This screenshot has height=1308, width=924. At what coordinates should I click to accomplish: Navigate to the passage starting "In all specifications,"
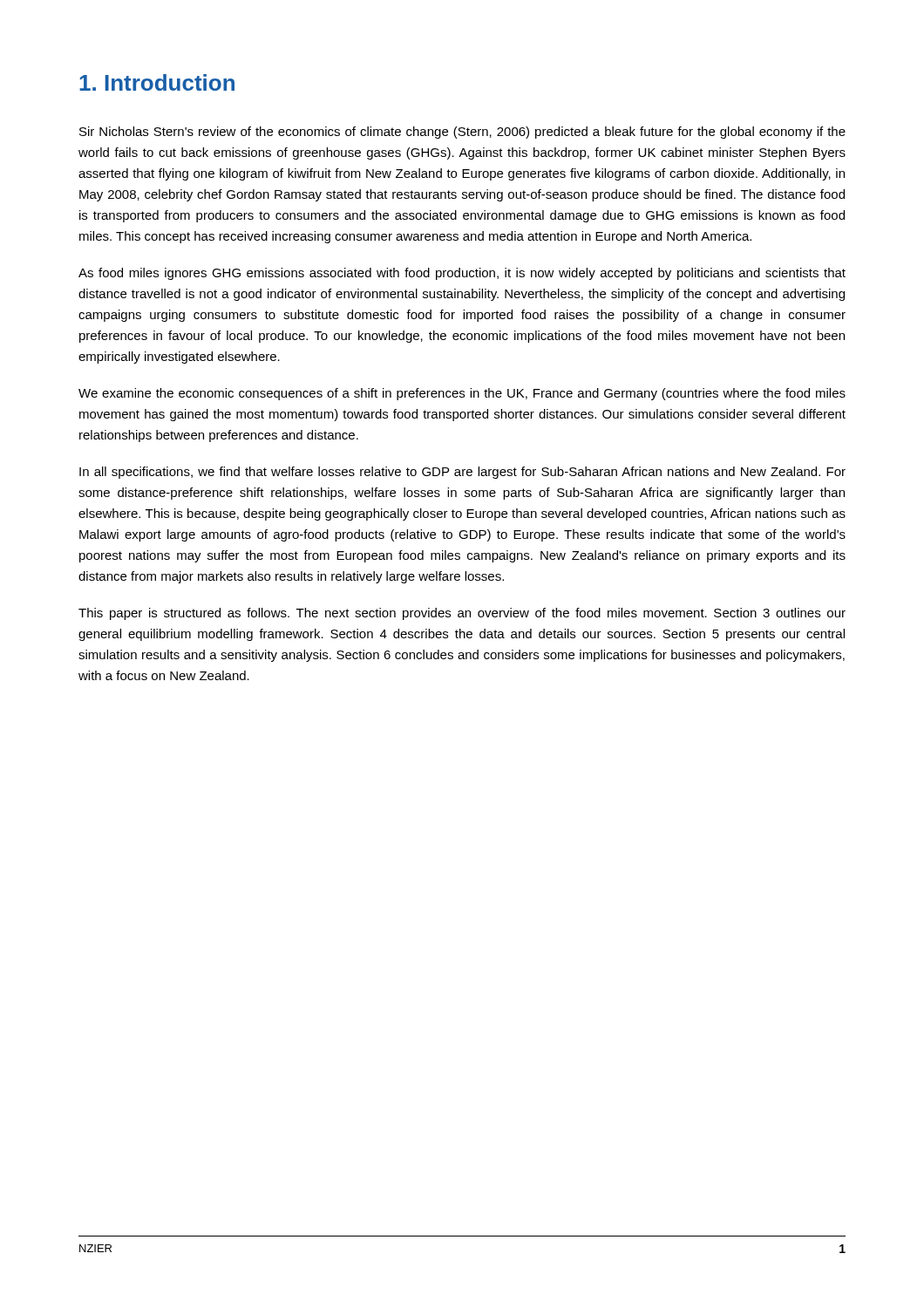(462, 524)
